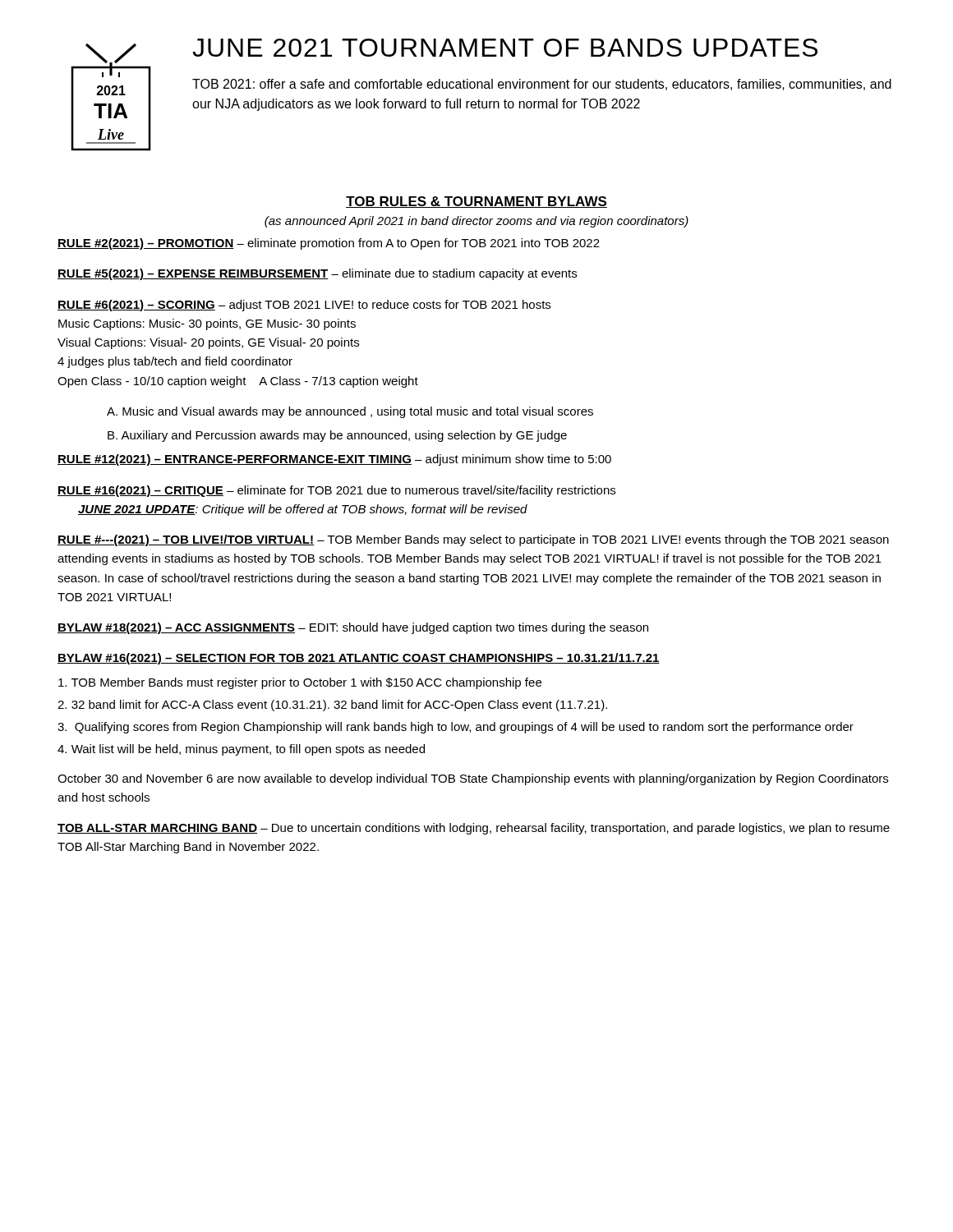Screen dimensions: 1232x953
Task: Locate the block starting "TOB ALL-STAR MARCHING BAND – Due"
Action: 474,837
